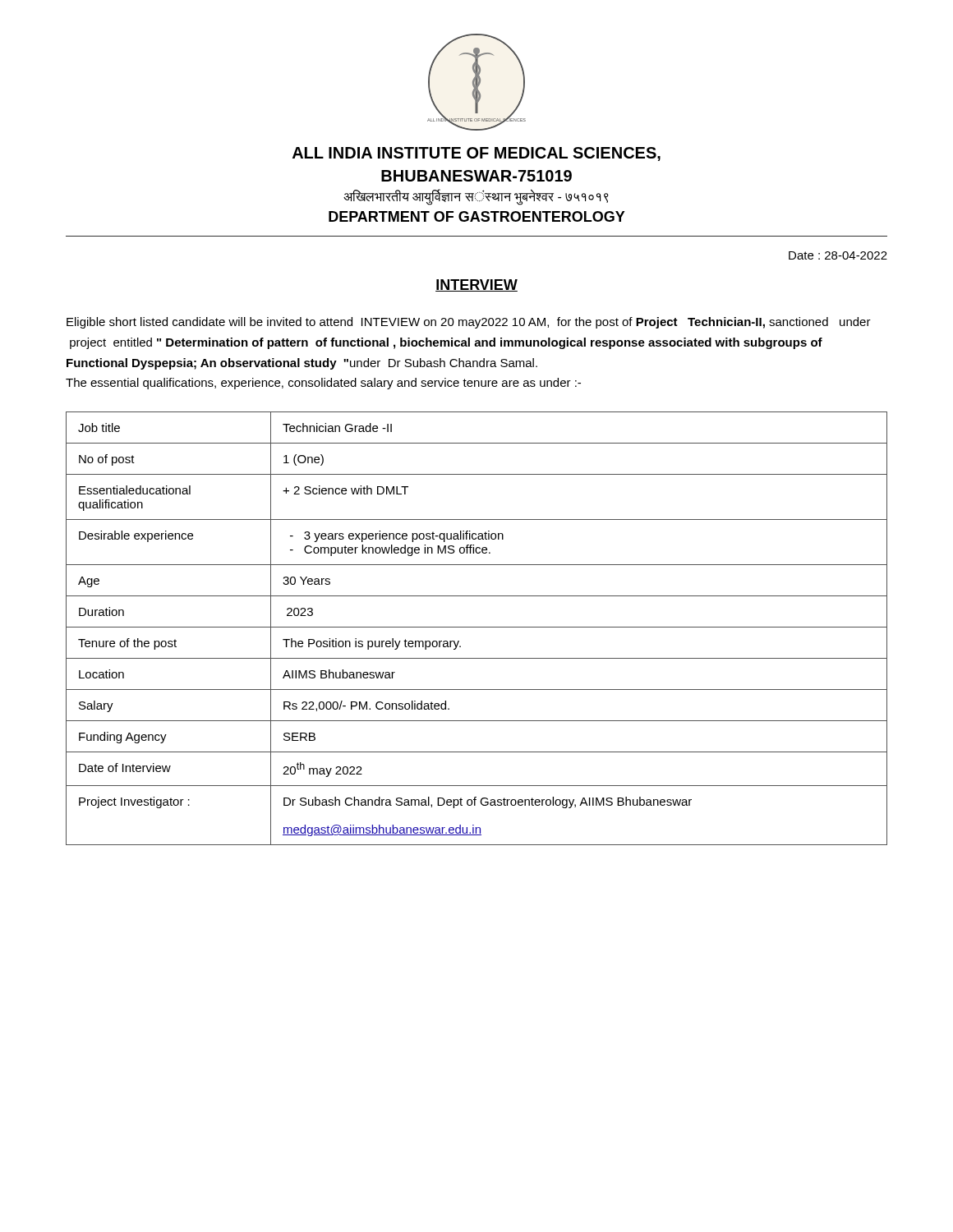Click on the passage starting "Date : 28-04-2022"
Image resolution: width=953 pixels, height=1232 pixels.
coord(838,255)
